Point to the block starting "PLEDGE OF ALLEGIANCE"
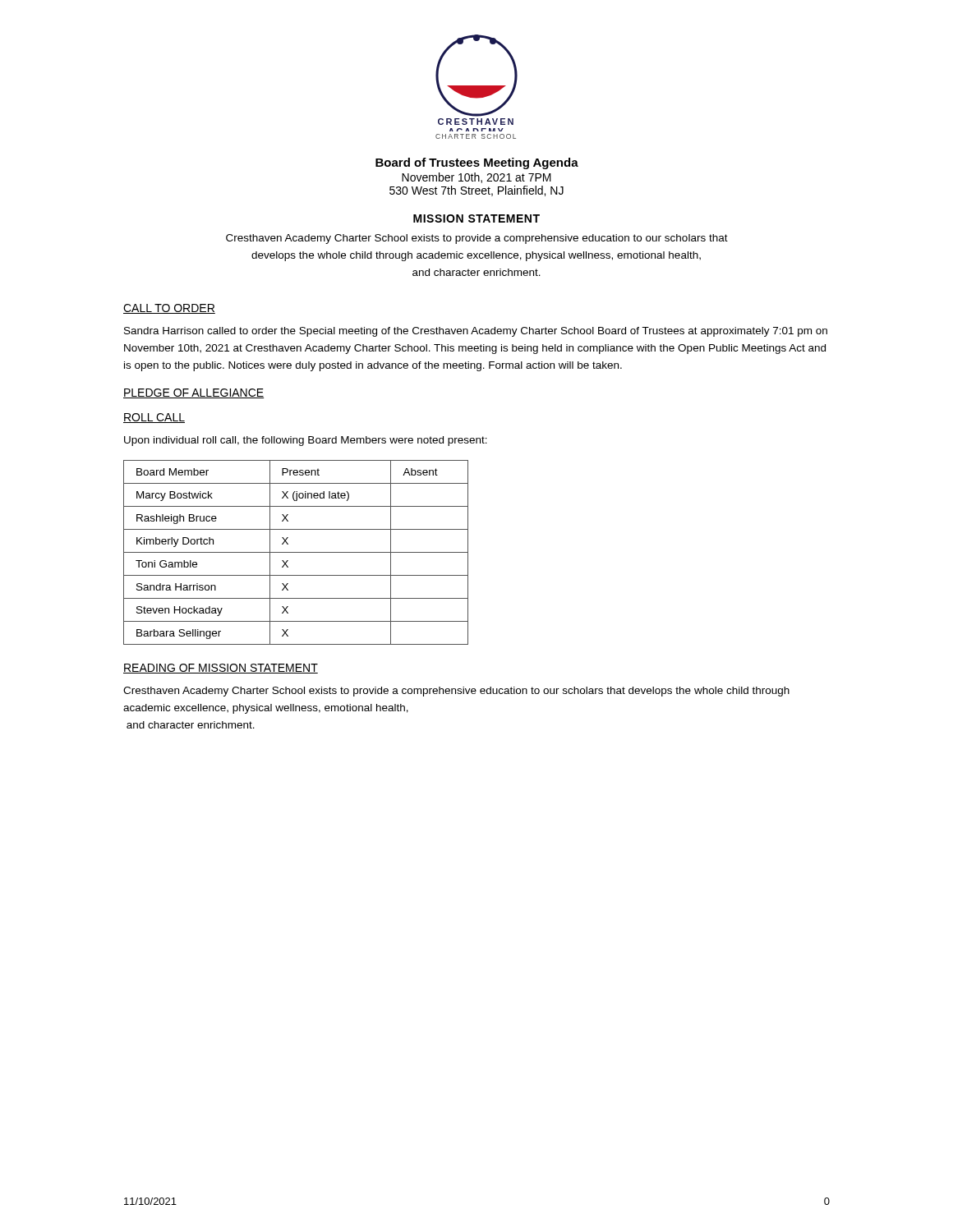The image size is (953, 1232). pos(194,392)
